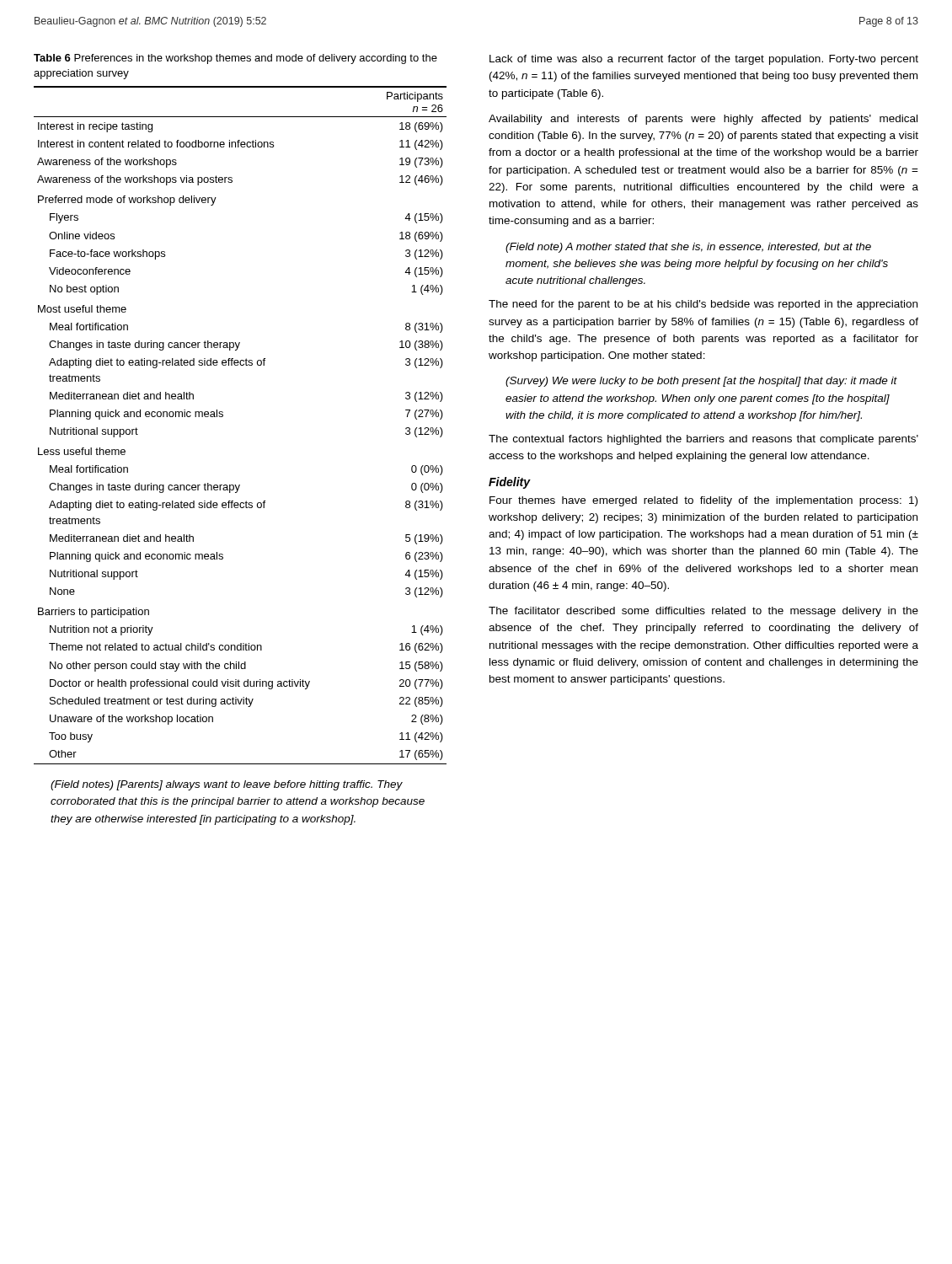The height and width of the screenshot is (1264, 952).
Task: Click on the block starting "Four themes have"
Action: 703,542
